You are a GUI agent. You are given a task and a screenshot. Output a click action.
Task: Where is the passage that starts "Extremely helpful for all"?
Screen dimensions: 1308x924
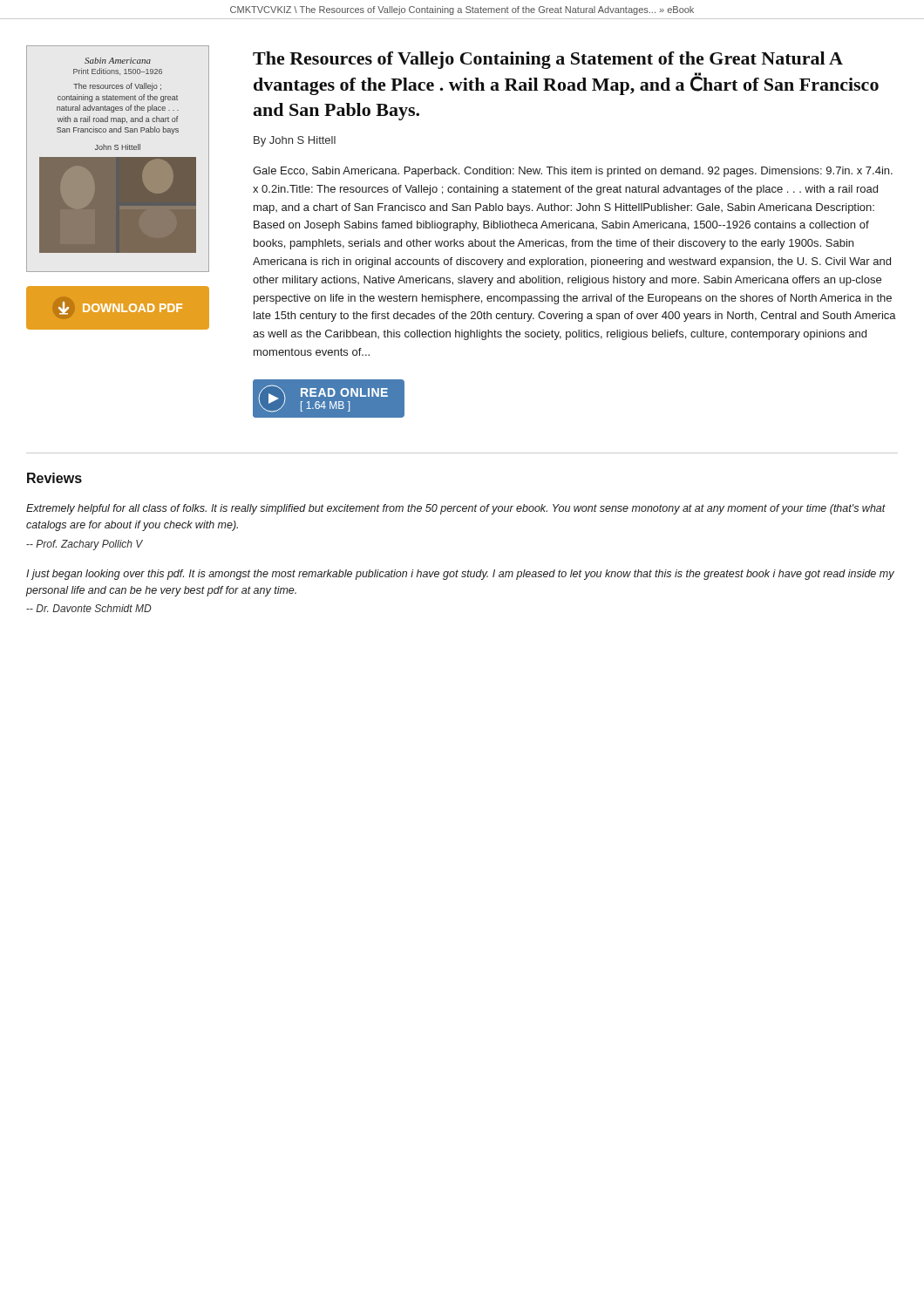click(x=456, y=517)
